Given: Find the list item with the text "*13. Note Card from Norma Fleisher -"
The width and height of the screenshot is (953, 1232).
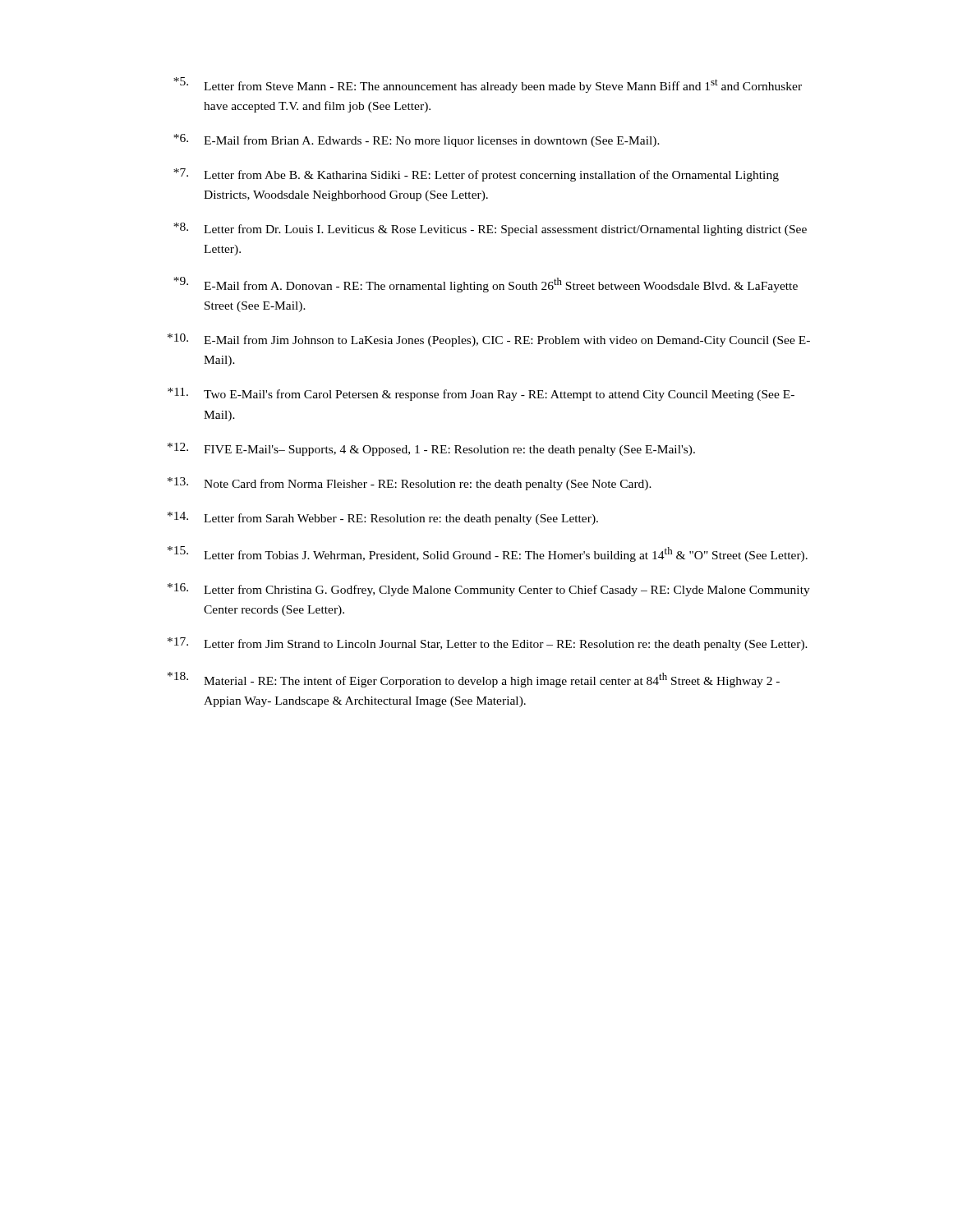Looking at the screenshot, I should pyautogui.click(x=476, y=483).
